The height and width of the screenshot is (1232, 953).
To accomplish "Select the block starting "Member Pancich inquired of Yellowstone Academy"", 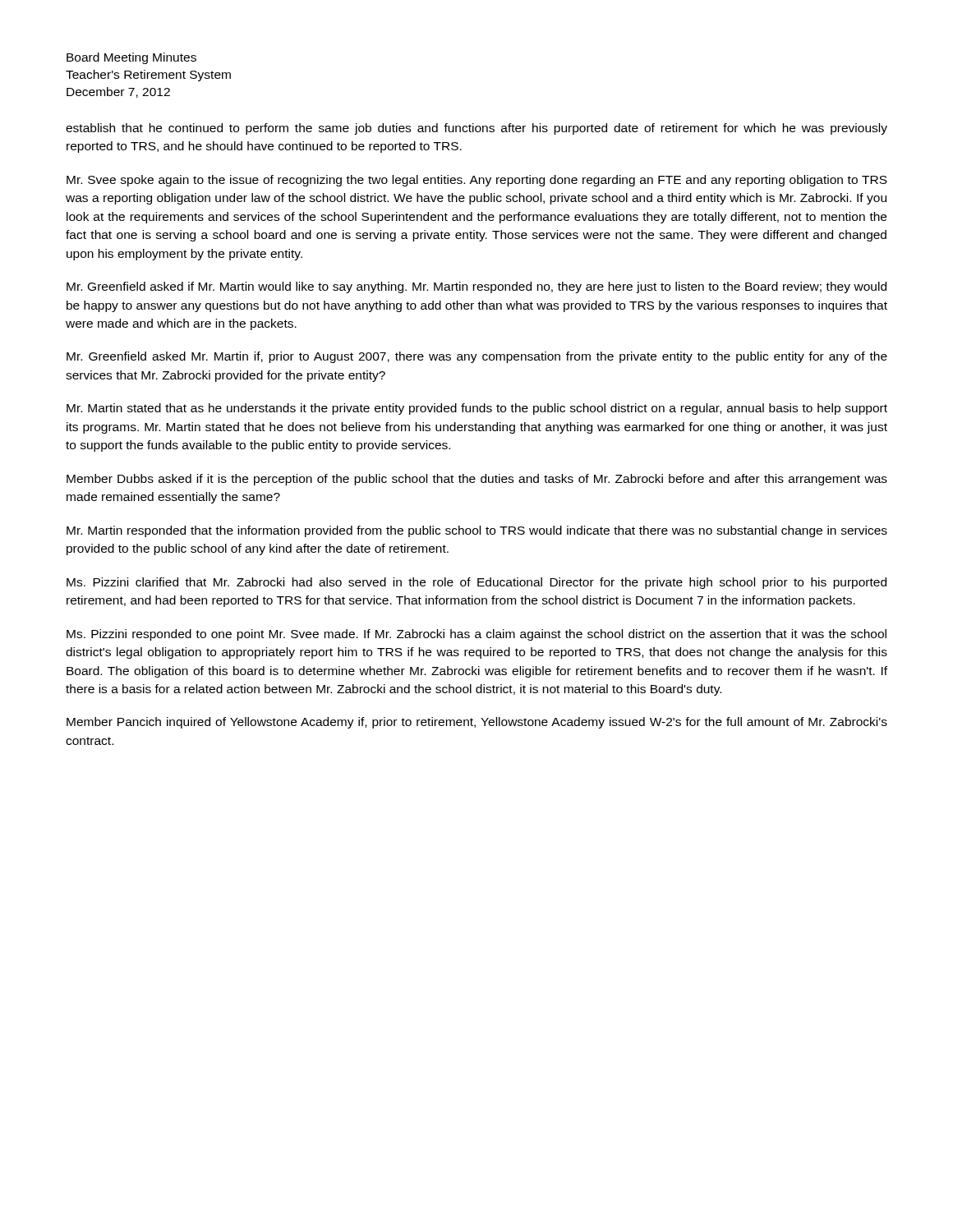I will pos(476,731).
